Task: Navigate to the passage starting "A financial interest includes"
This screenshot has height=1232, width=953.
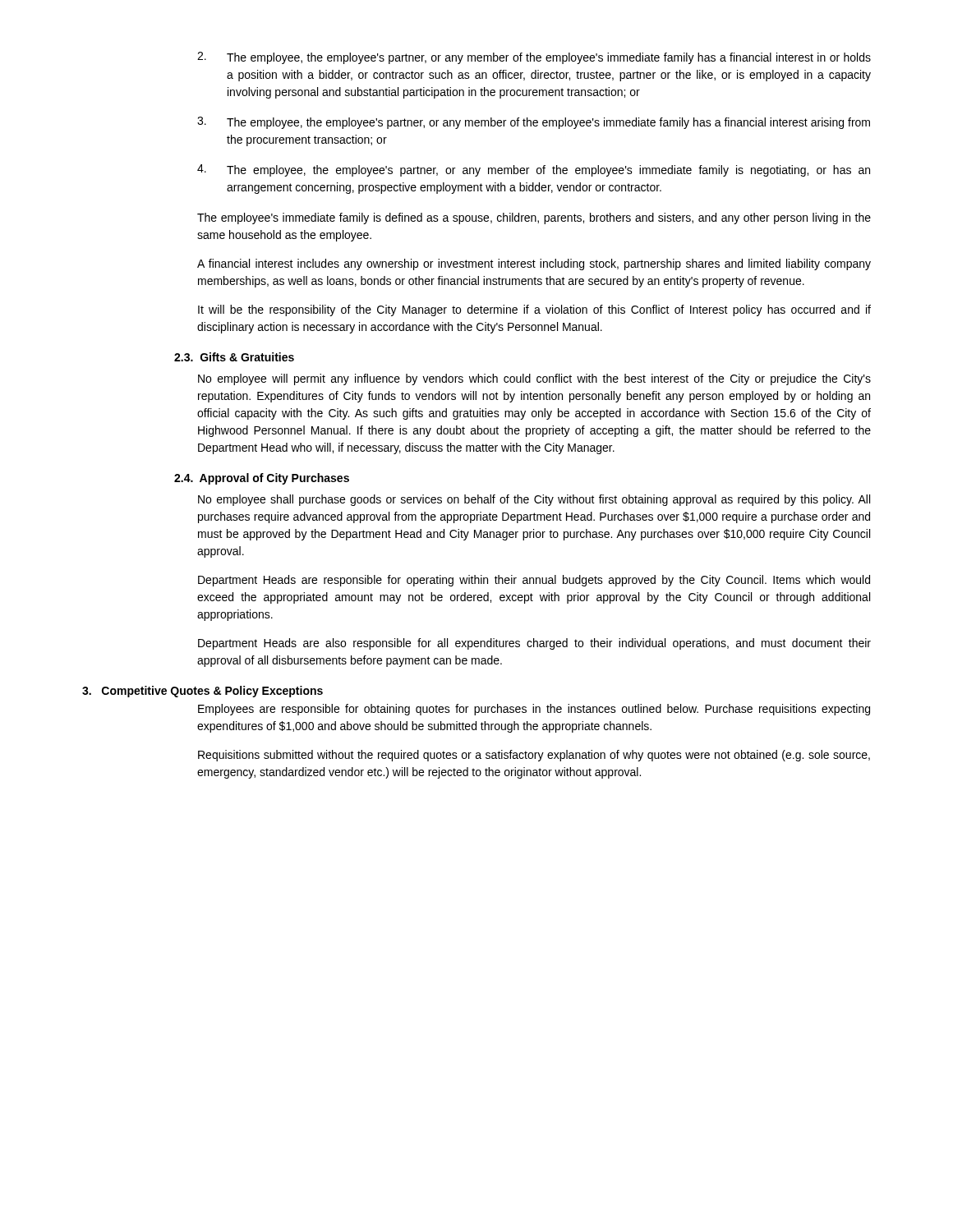Action: (x=534, y=272)
